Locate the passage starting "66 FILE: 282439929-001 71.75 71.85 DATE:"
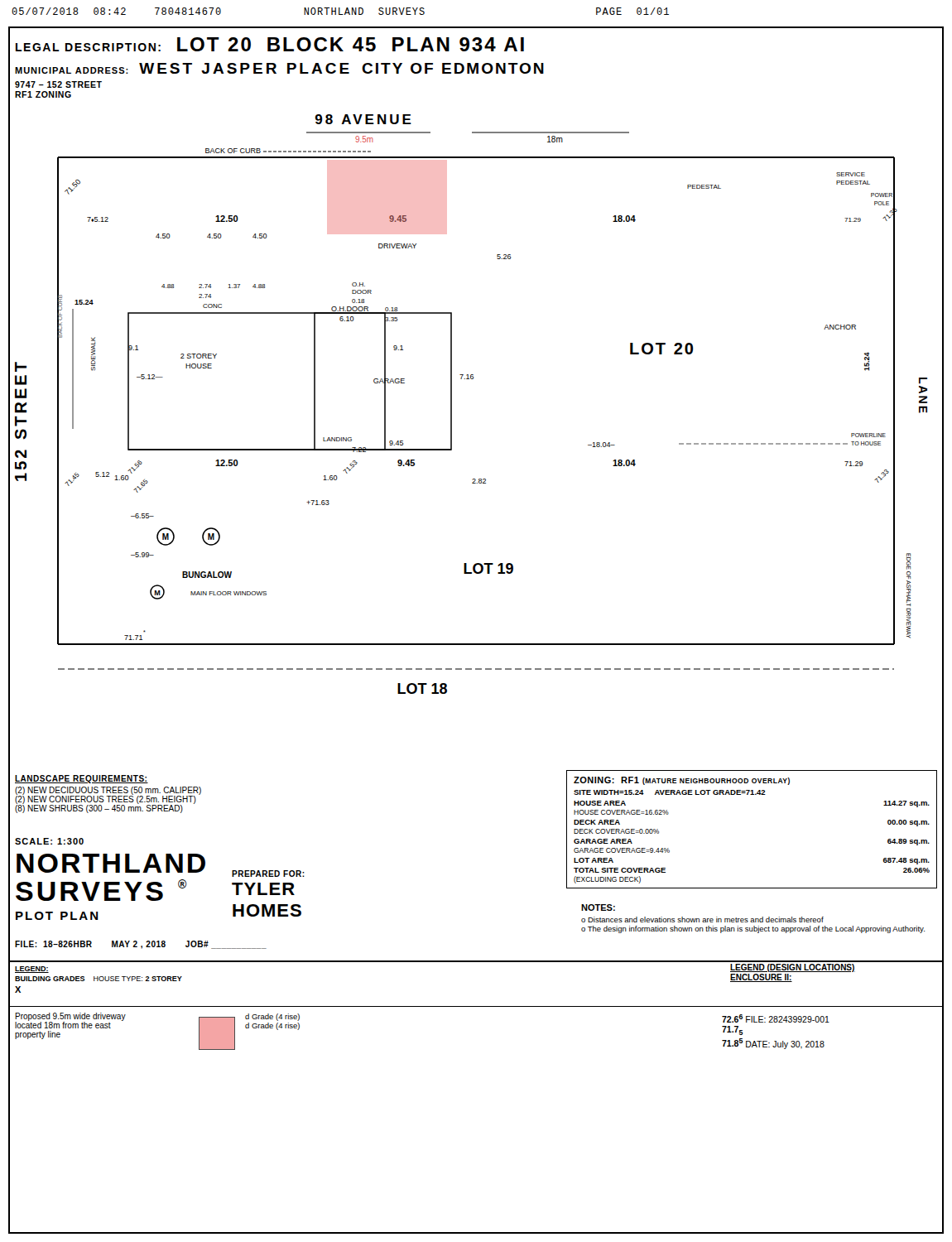 point(829,1030)
